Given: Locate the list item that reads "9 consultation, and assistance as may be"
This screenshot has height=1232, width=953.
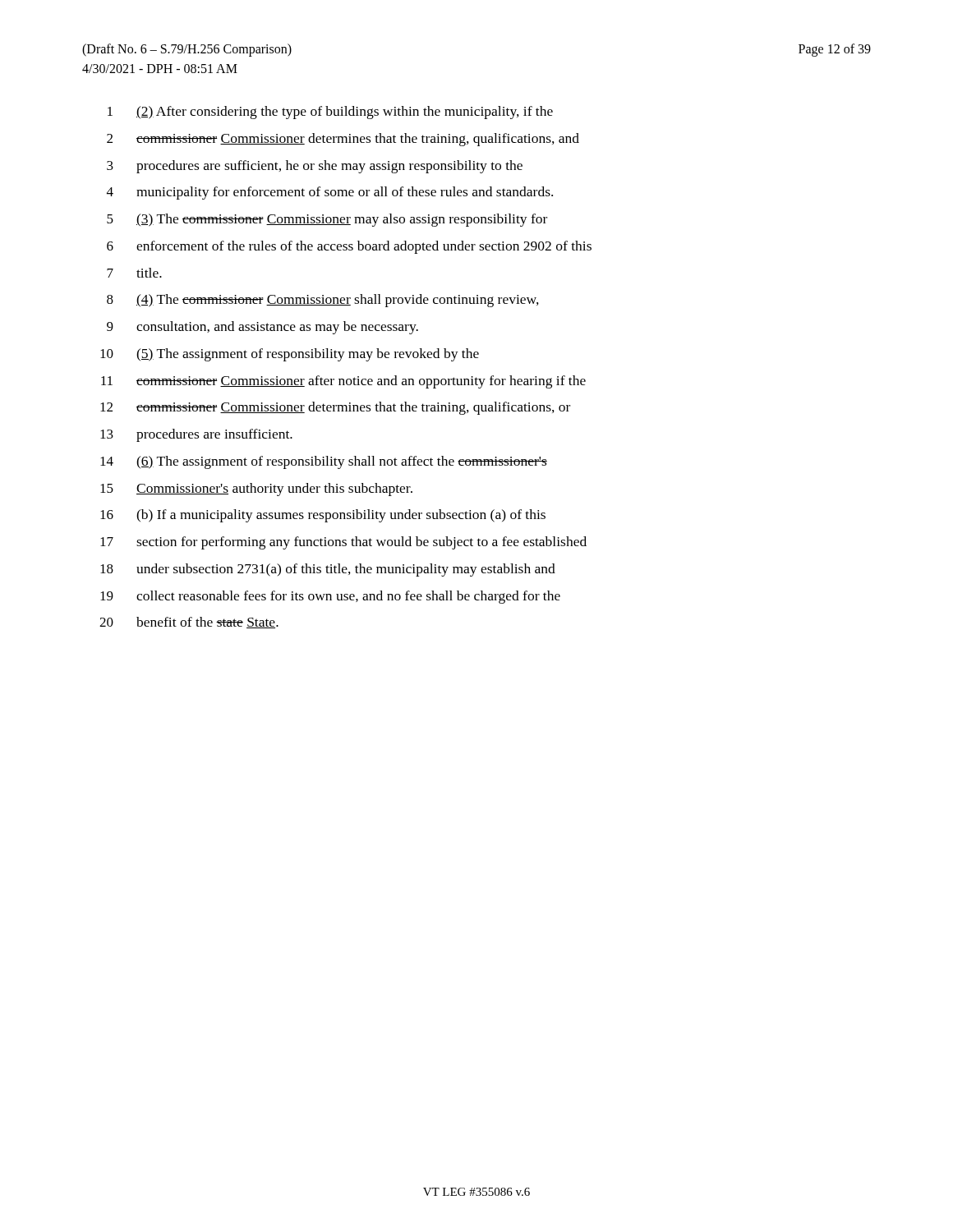Looking at the screenshot, I should [x=262, y=328].
